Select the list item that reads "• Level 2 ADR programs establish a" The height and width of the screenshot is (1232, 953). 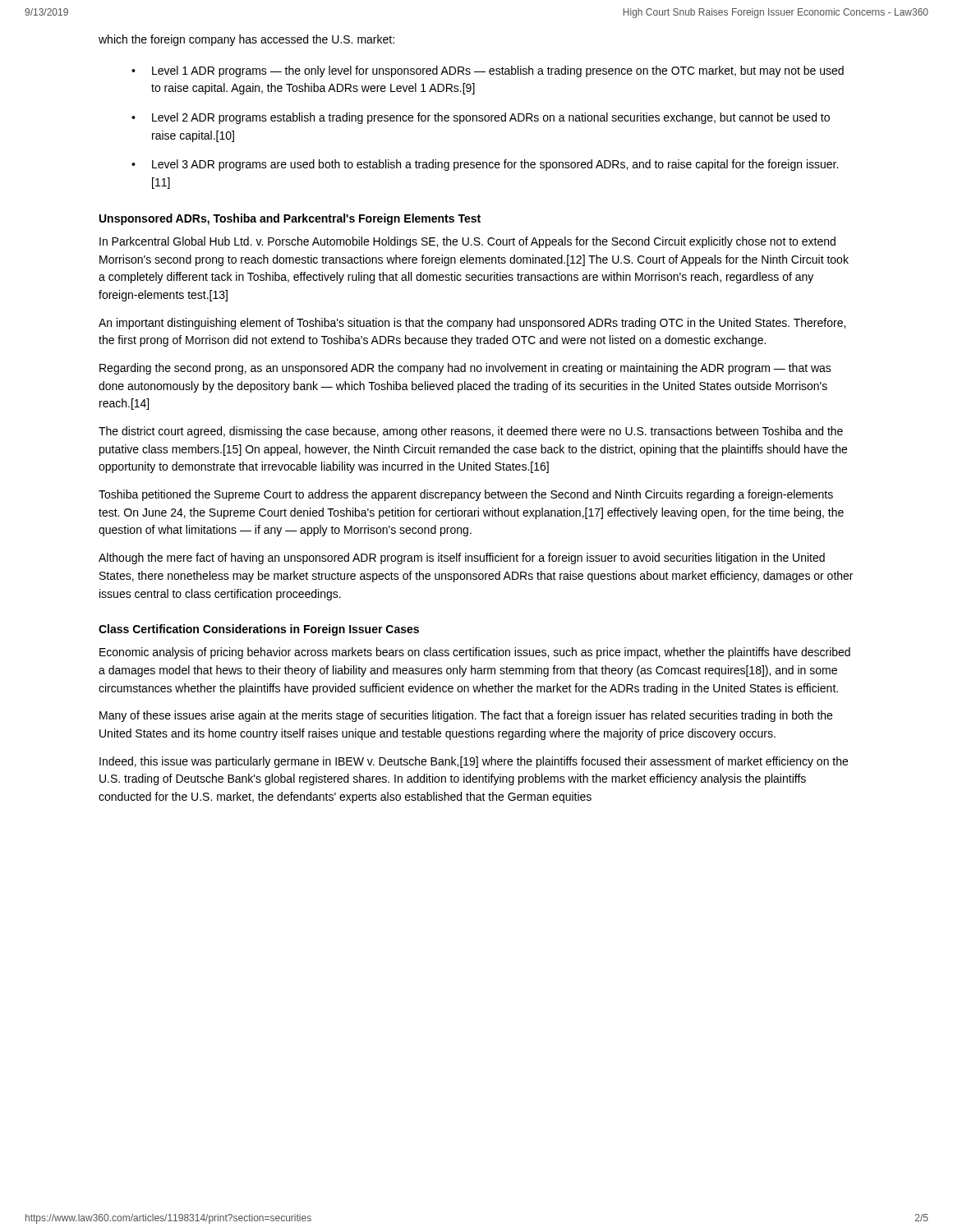(493, 127)
